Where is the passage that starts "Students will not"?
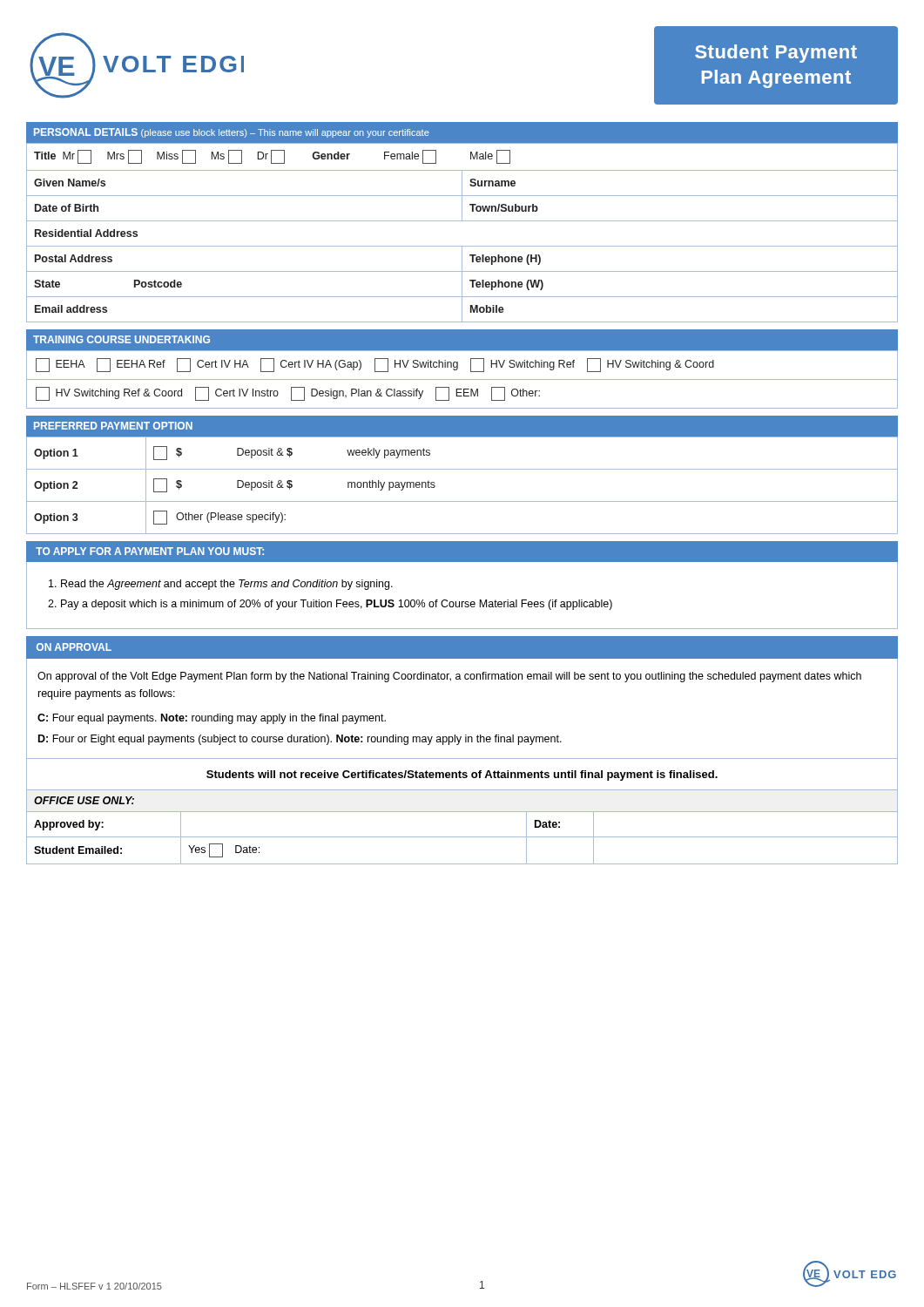The height and width of the screenshot is (1307, 924). click(462, 774)
